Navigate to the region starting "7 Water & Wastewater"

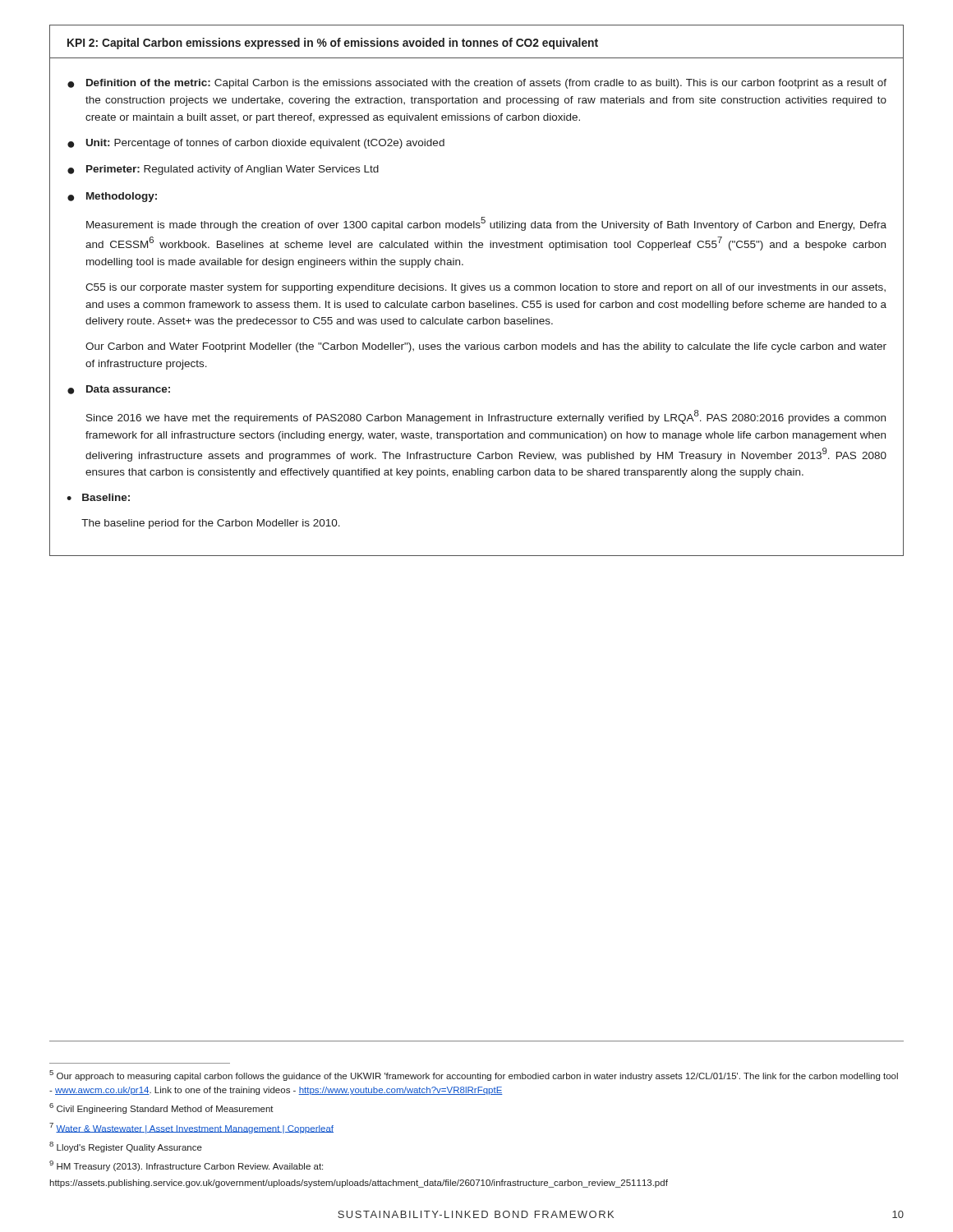pyautogui.click(x=191, y=1126)
